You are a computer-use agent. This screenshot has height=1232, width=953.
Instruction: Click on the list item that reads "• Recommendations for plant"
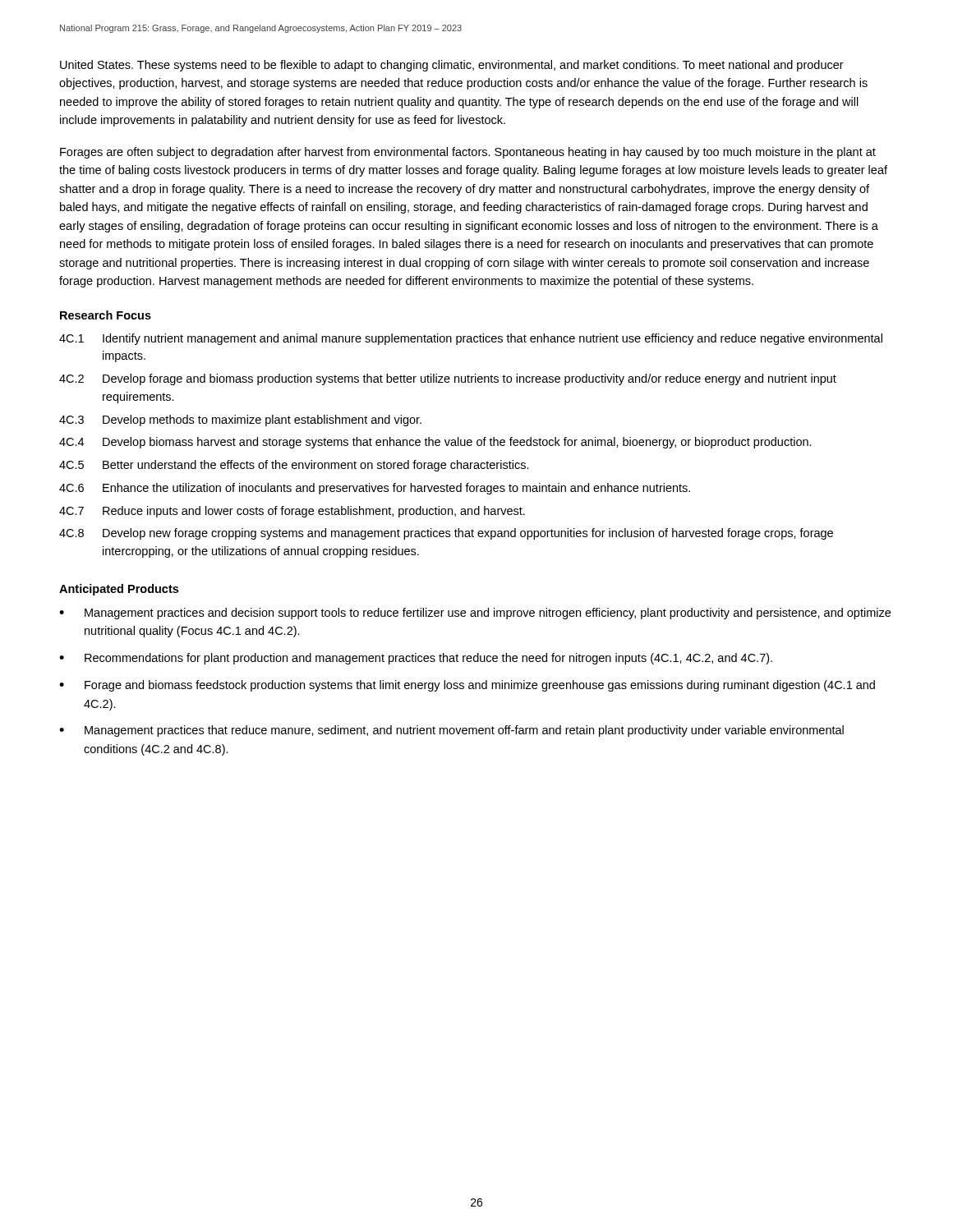(x=476, y=658)
